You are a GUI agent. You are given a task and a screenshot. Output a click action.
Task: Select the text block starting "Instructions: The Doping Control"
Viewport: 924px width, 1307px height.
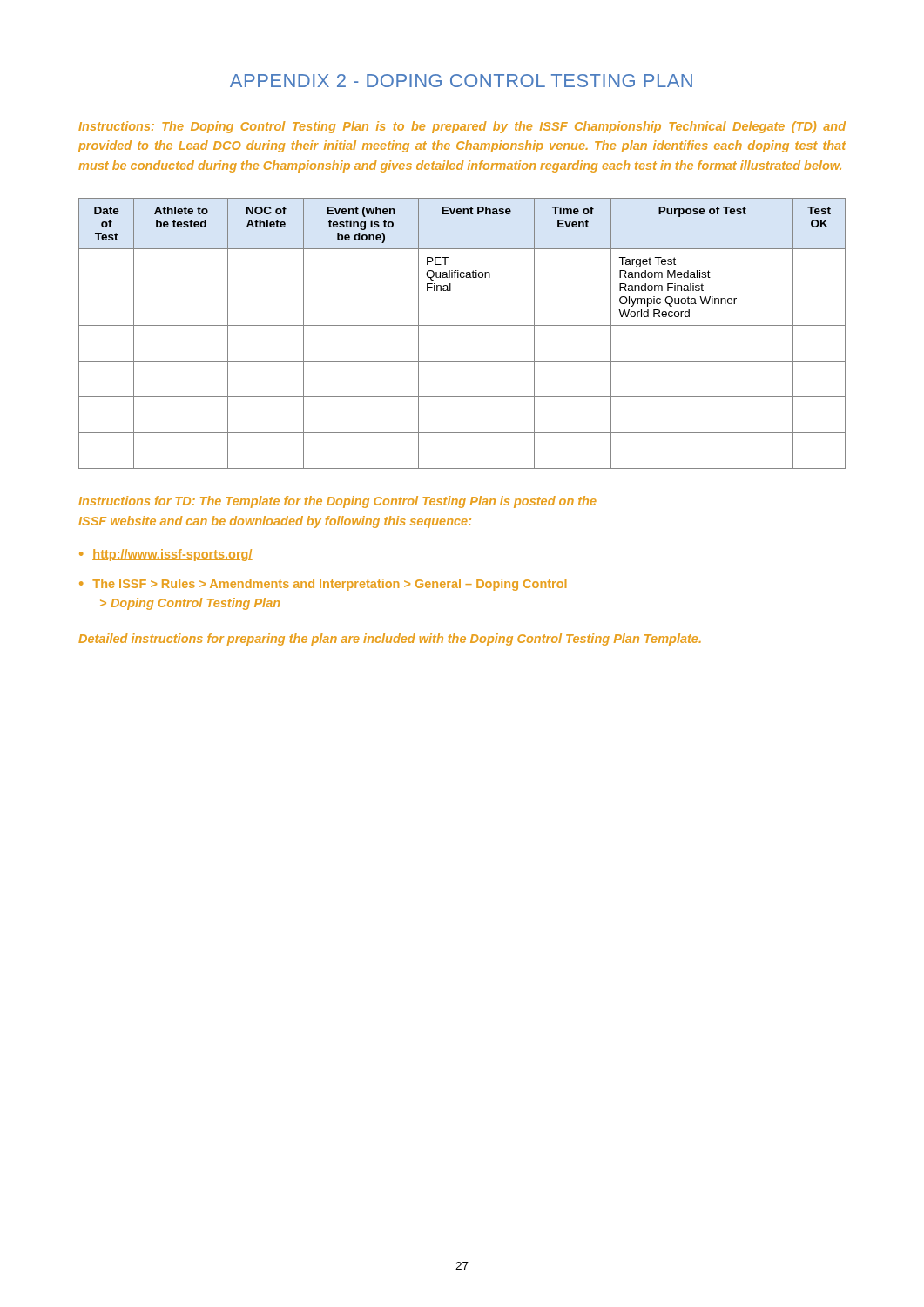point(462,146)
